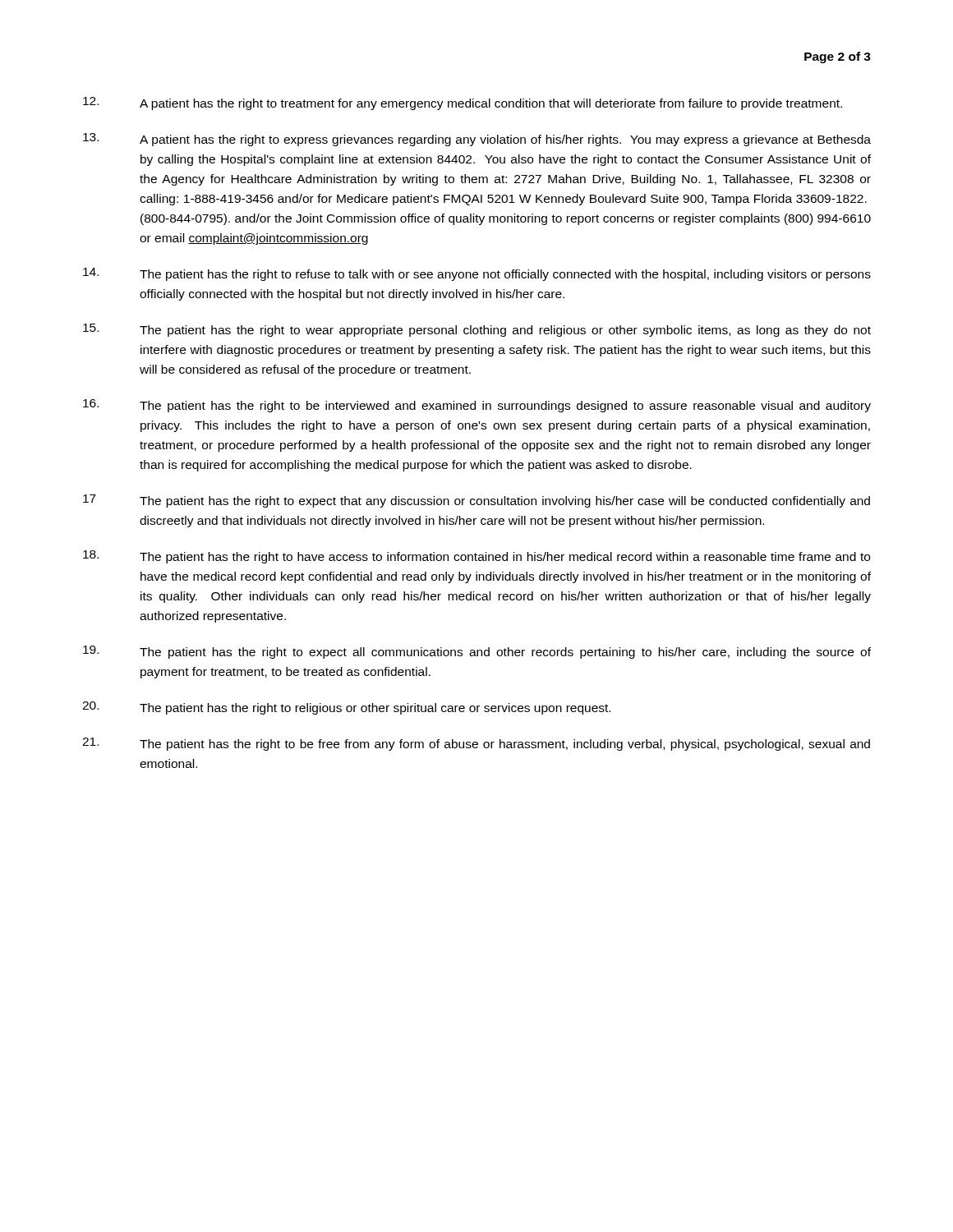Point to the block beginning "19. The patient has the"
This screenshot has width=953, height=1232.
pos(476,662)
